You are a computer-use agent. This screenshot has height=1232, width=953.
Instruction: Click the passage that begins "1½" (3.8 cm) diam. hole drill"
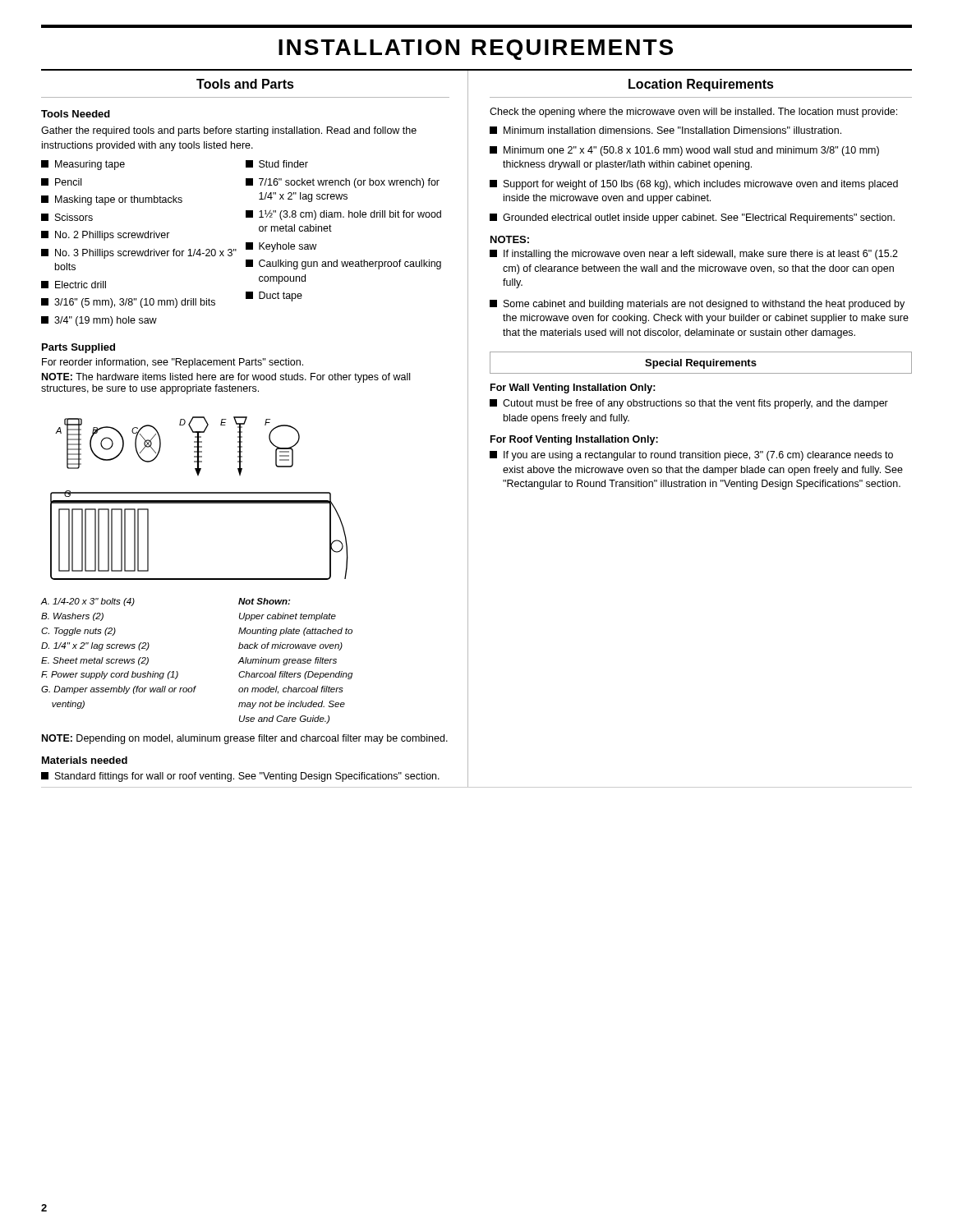[x=347, y=222]
